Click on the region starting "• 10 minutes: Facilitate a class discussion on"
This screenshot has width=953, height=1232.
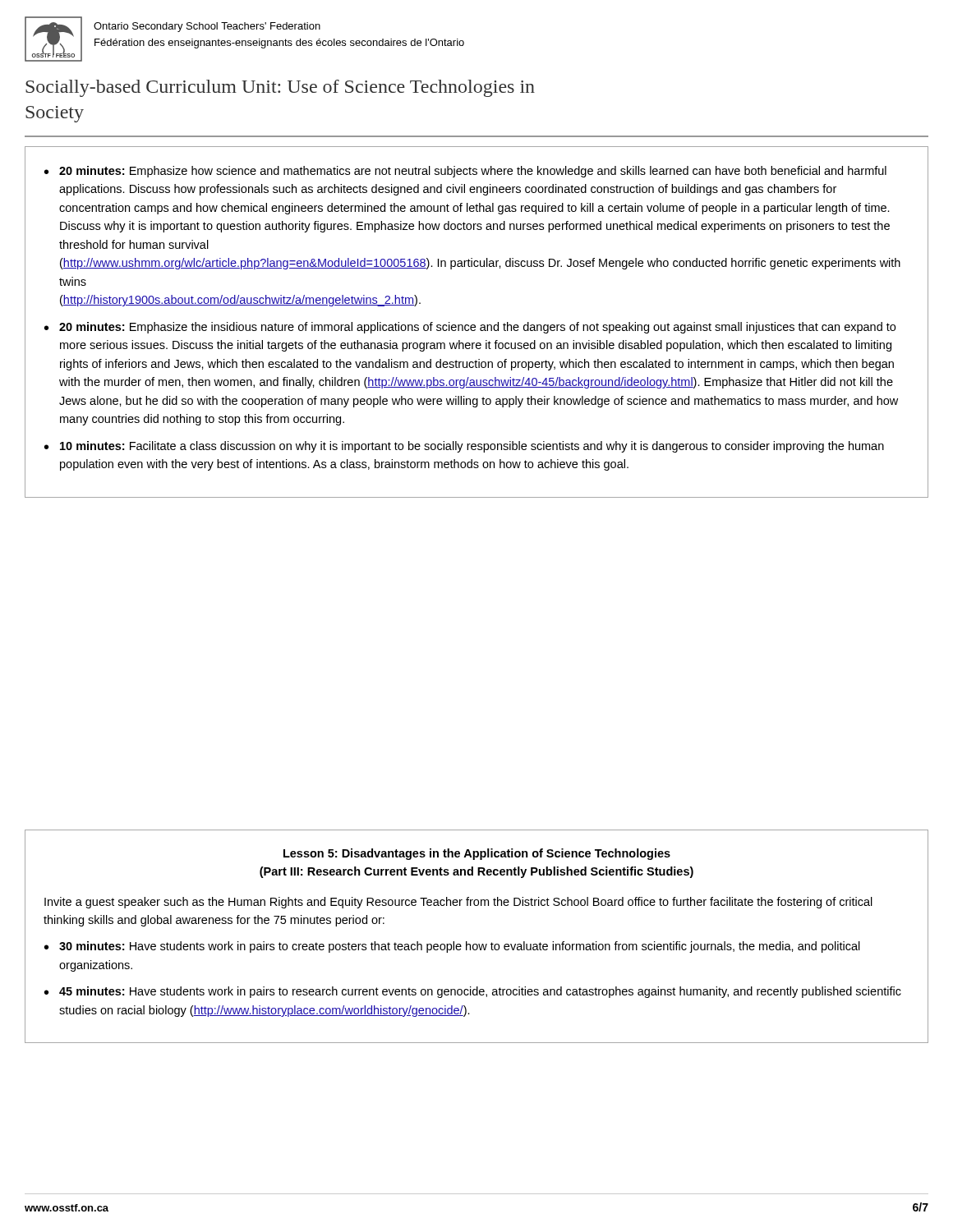(476, 455)
